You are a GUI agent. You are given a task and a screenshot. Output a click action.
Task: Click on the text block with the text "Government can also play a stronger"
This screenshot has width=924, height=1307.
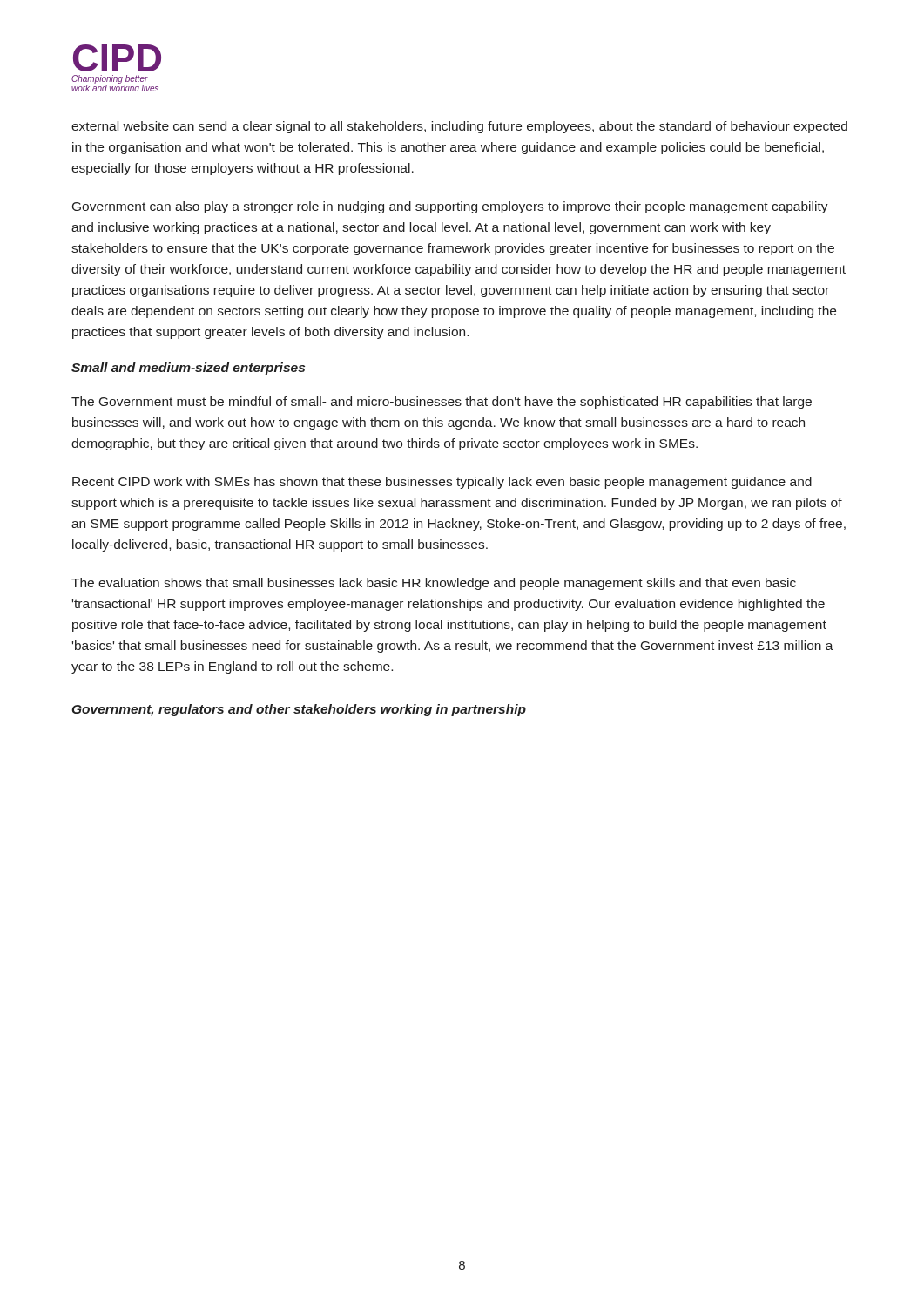[x=459, y=269]
